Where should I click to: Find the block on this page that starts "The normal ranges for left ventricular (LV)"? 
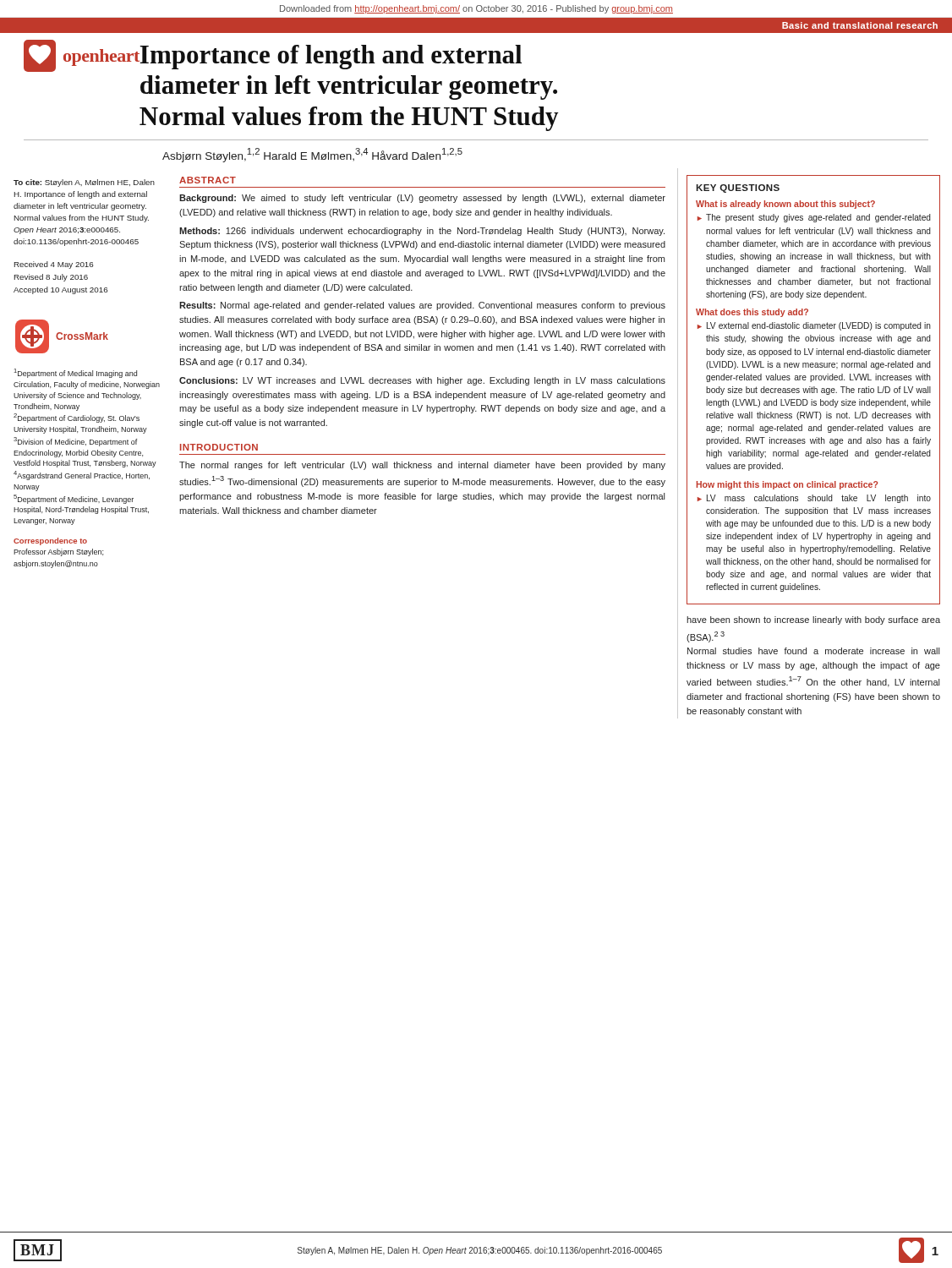422,487
